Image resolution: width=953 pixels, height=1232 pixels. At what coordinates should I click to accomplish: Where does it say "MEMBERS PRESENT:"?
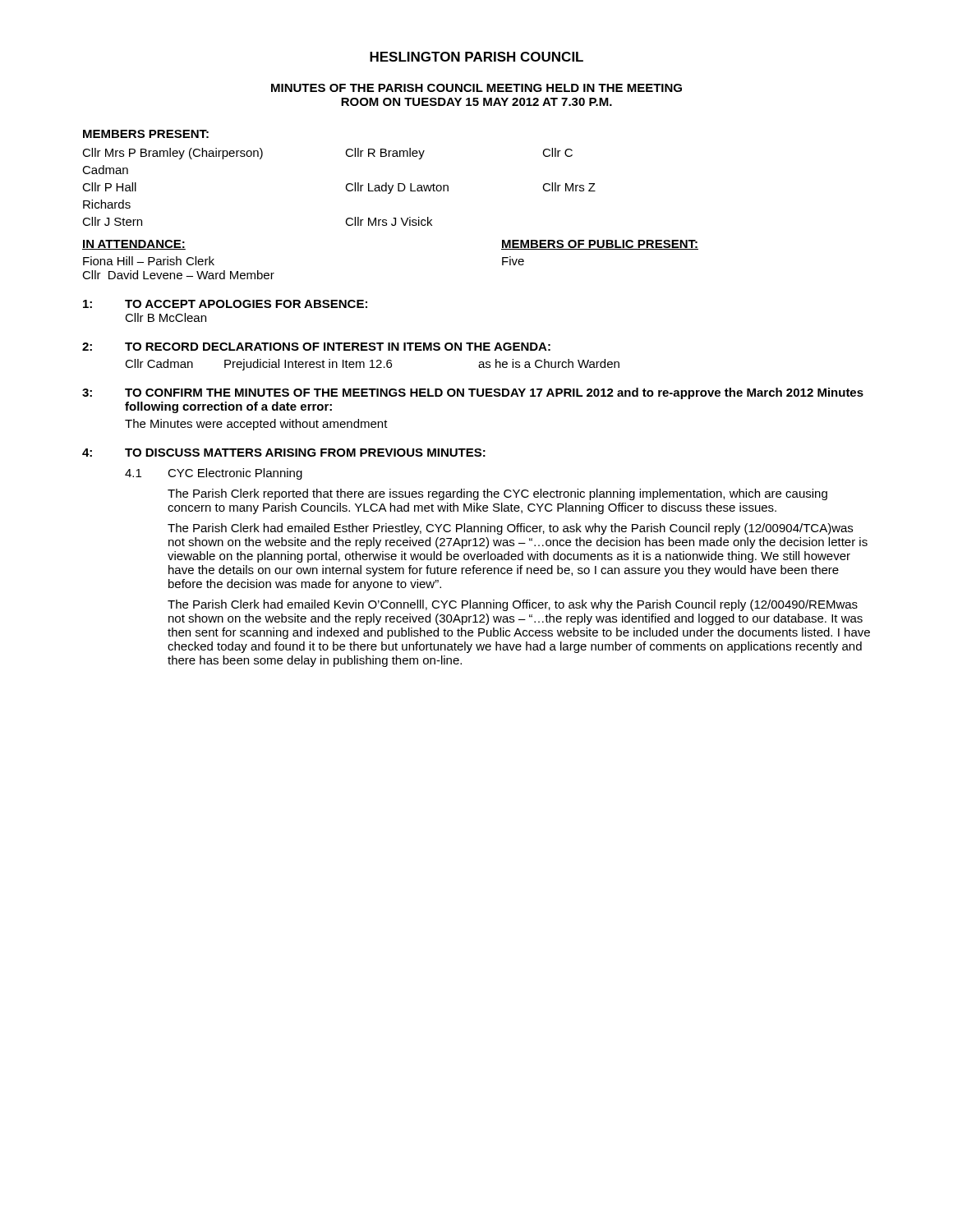point(146,133)
